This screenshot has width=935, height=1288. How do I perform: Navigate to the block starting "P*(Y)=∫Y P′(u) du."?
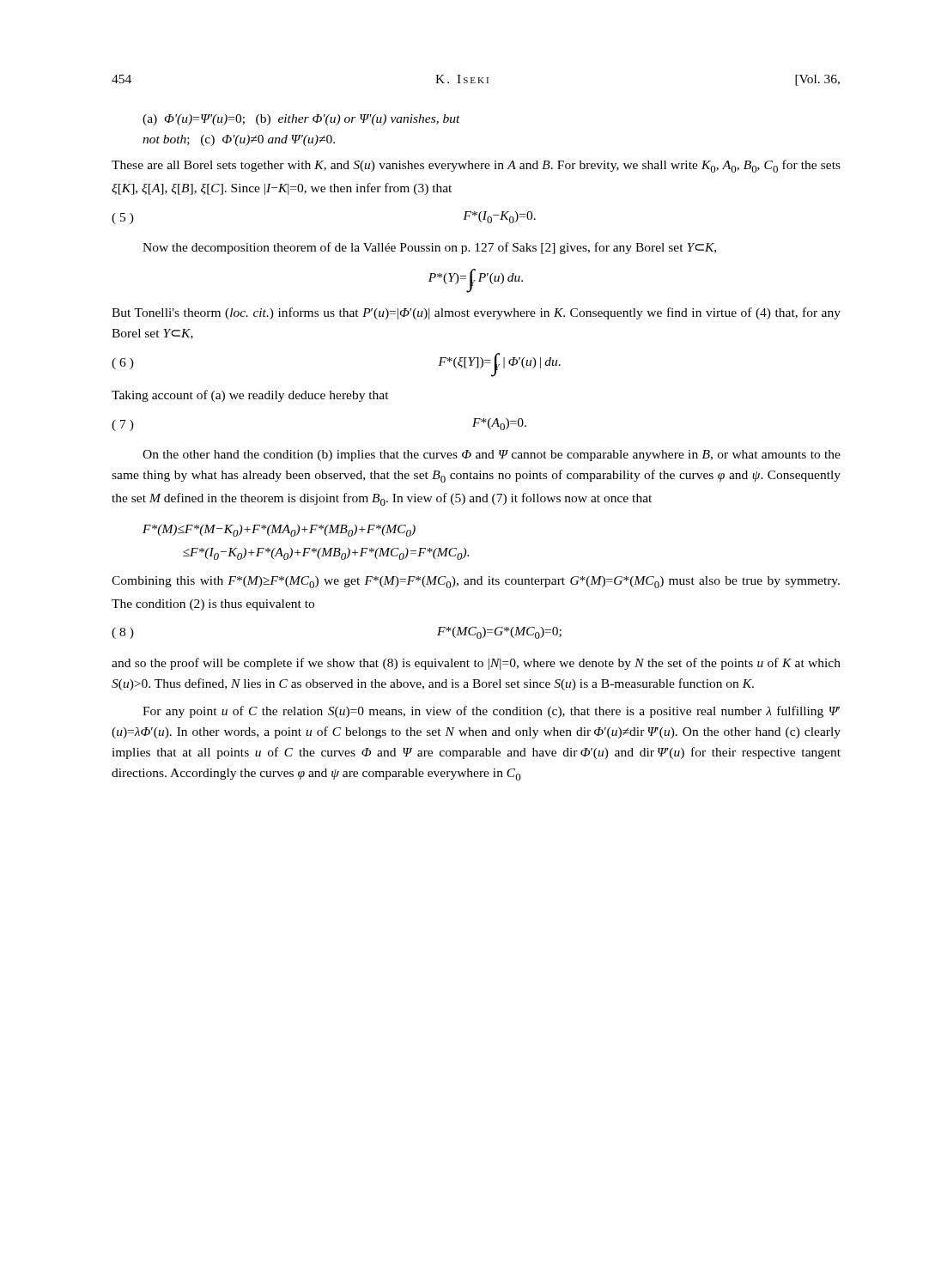476,278
